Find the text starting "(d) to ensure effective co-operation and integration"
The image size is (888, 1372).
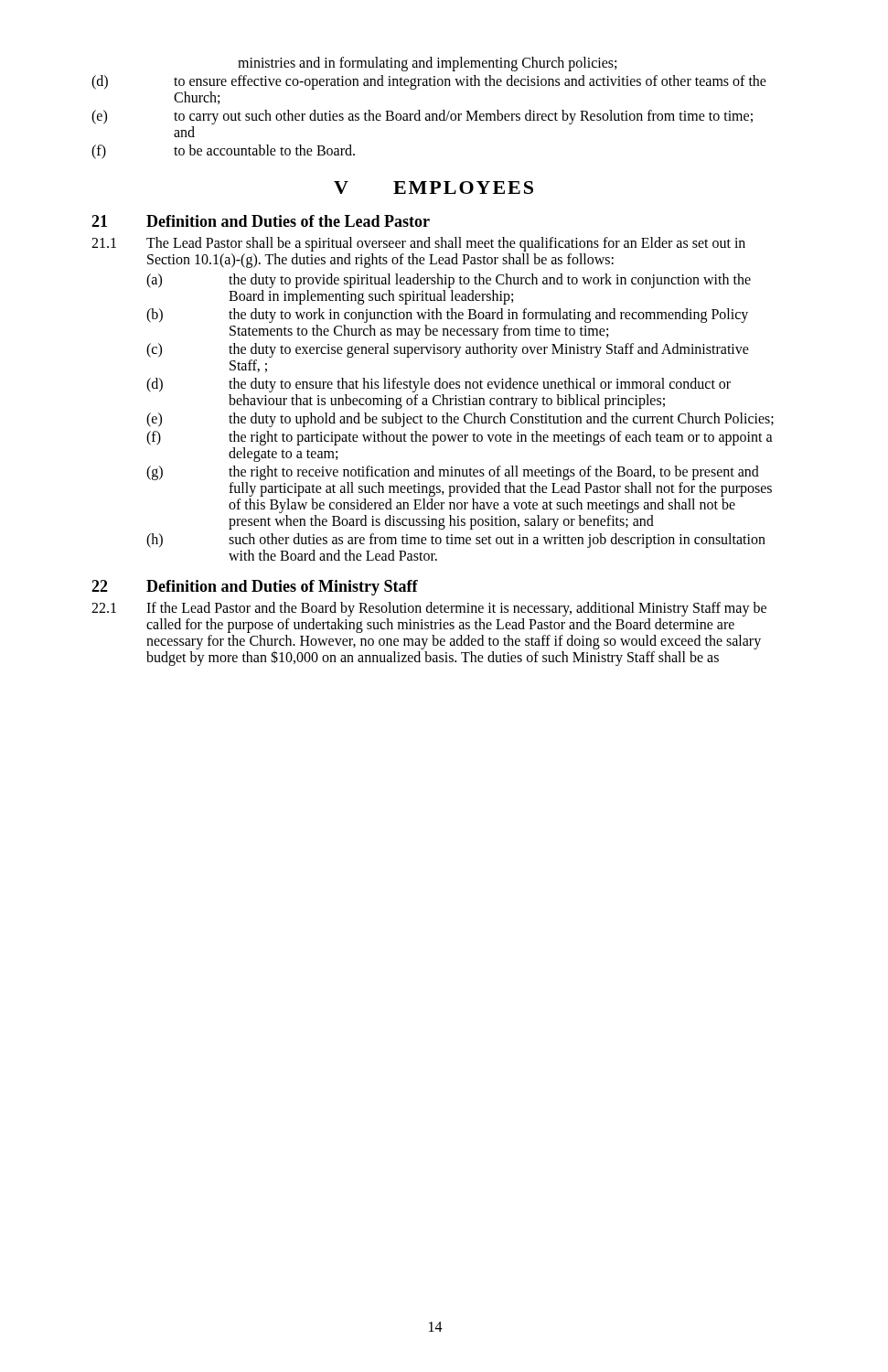coord(435,90)
